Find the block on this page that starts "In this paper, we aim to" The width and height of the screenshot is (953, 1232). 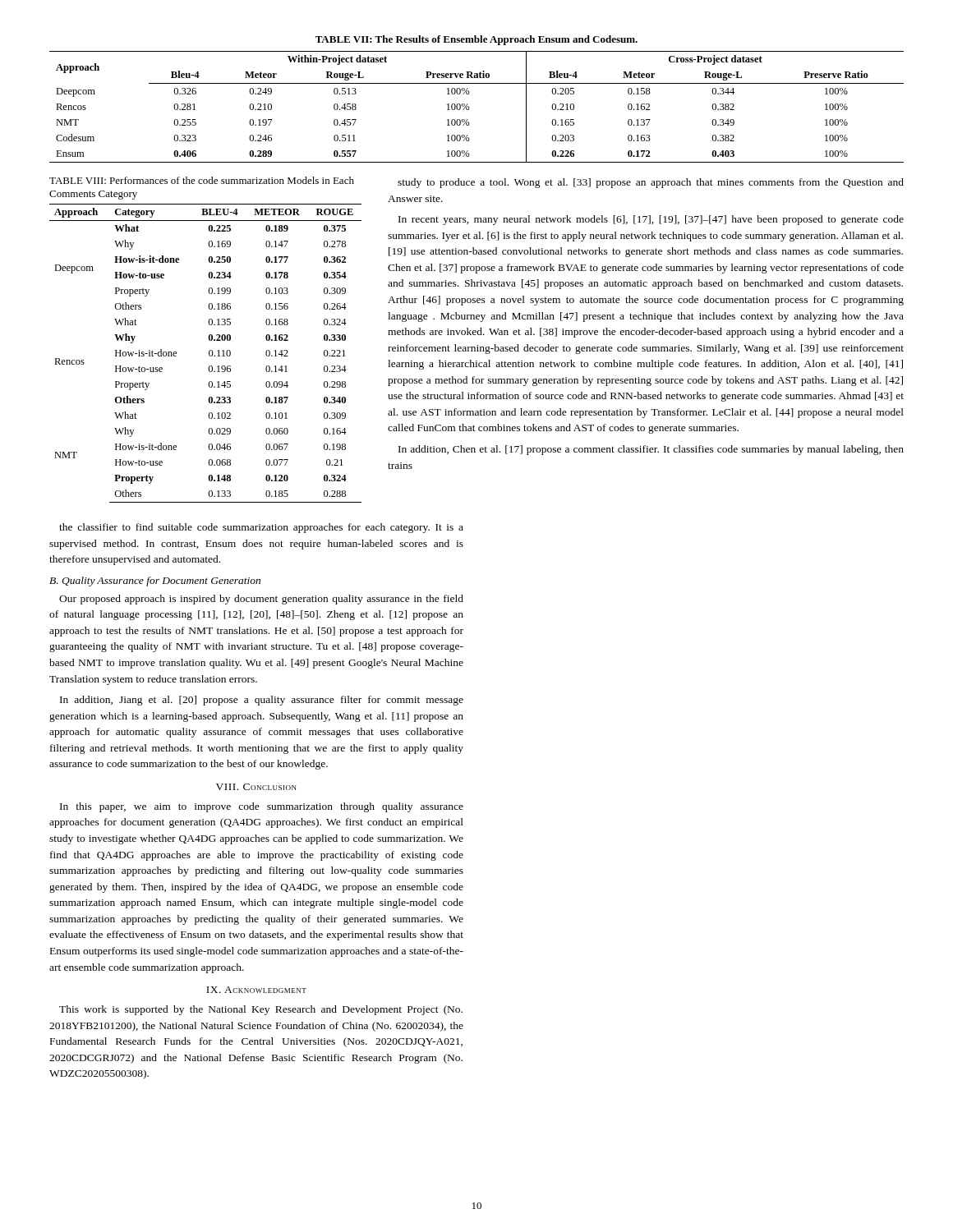(256, 887)
